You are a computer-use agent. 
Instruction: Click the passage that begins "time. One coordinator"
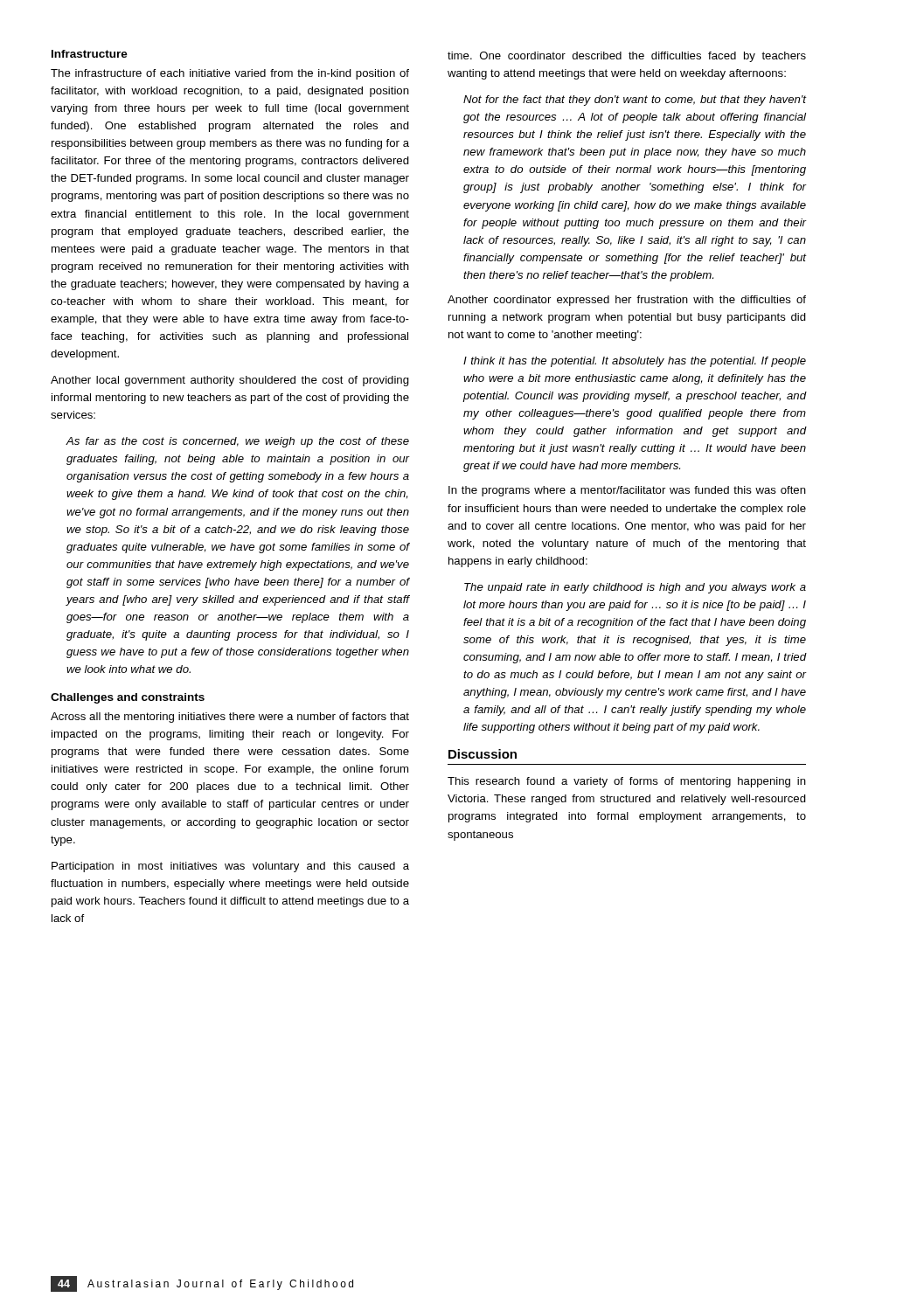click(627, 64)
